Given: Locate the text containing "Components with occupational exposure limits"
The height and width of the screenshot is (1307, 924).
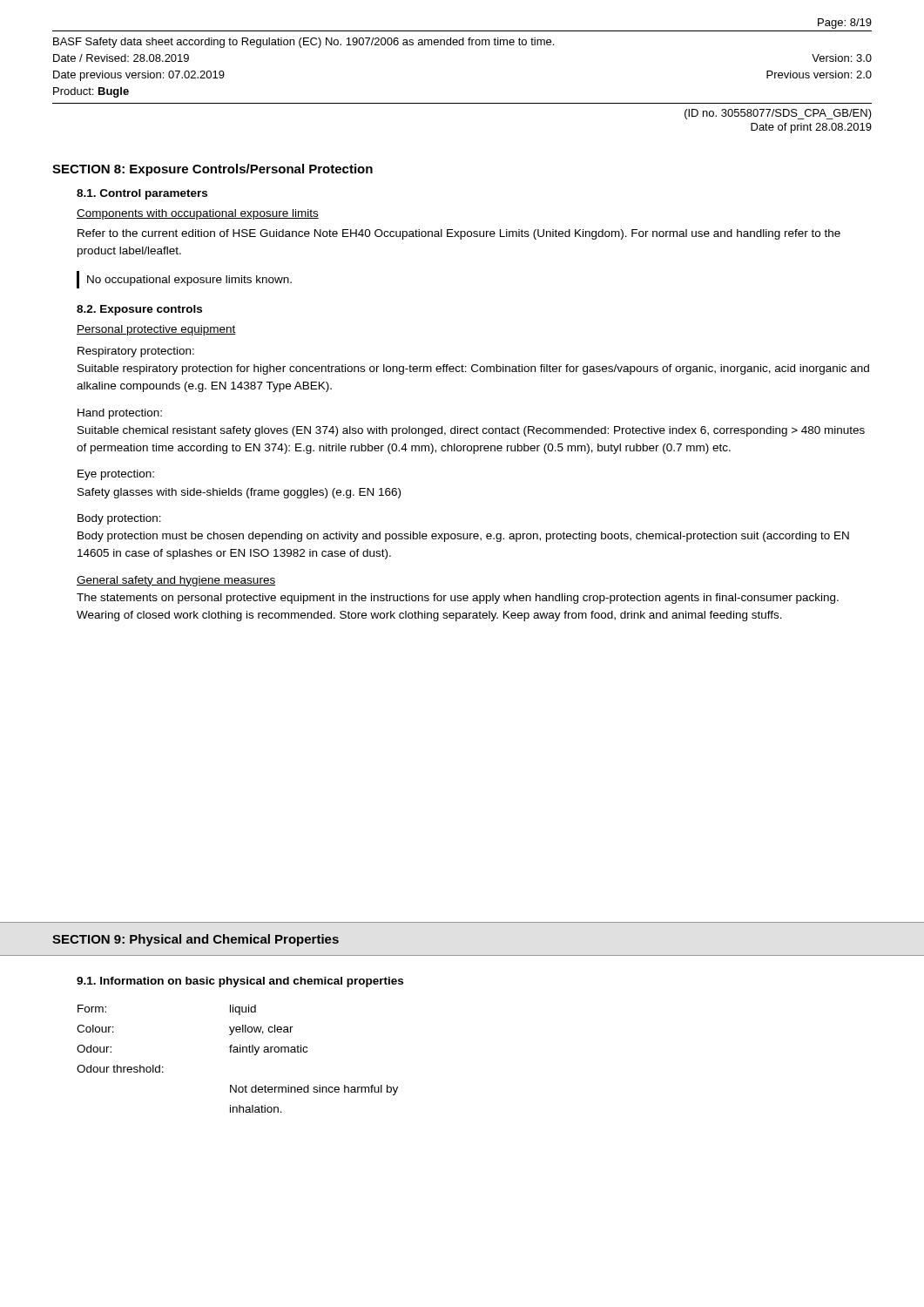Looking at the screenshot, I should (x=198, y=213).
